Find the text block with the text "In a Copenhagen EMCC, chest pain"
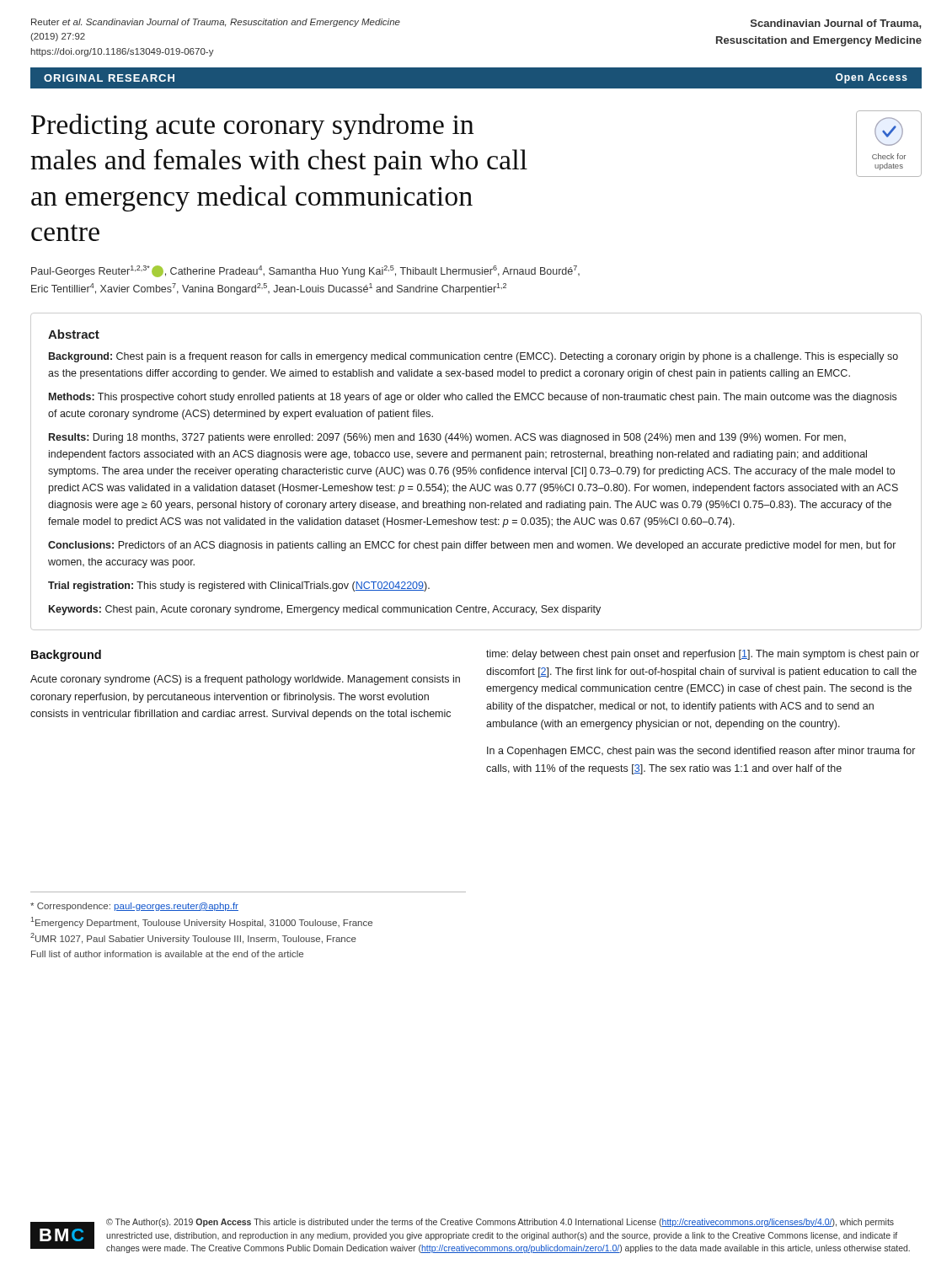Screen dimensions: 1264x952 pyautogui.click(x=701, y=760)
